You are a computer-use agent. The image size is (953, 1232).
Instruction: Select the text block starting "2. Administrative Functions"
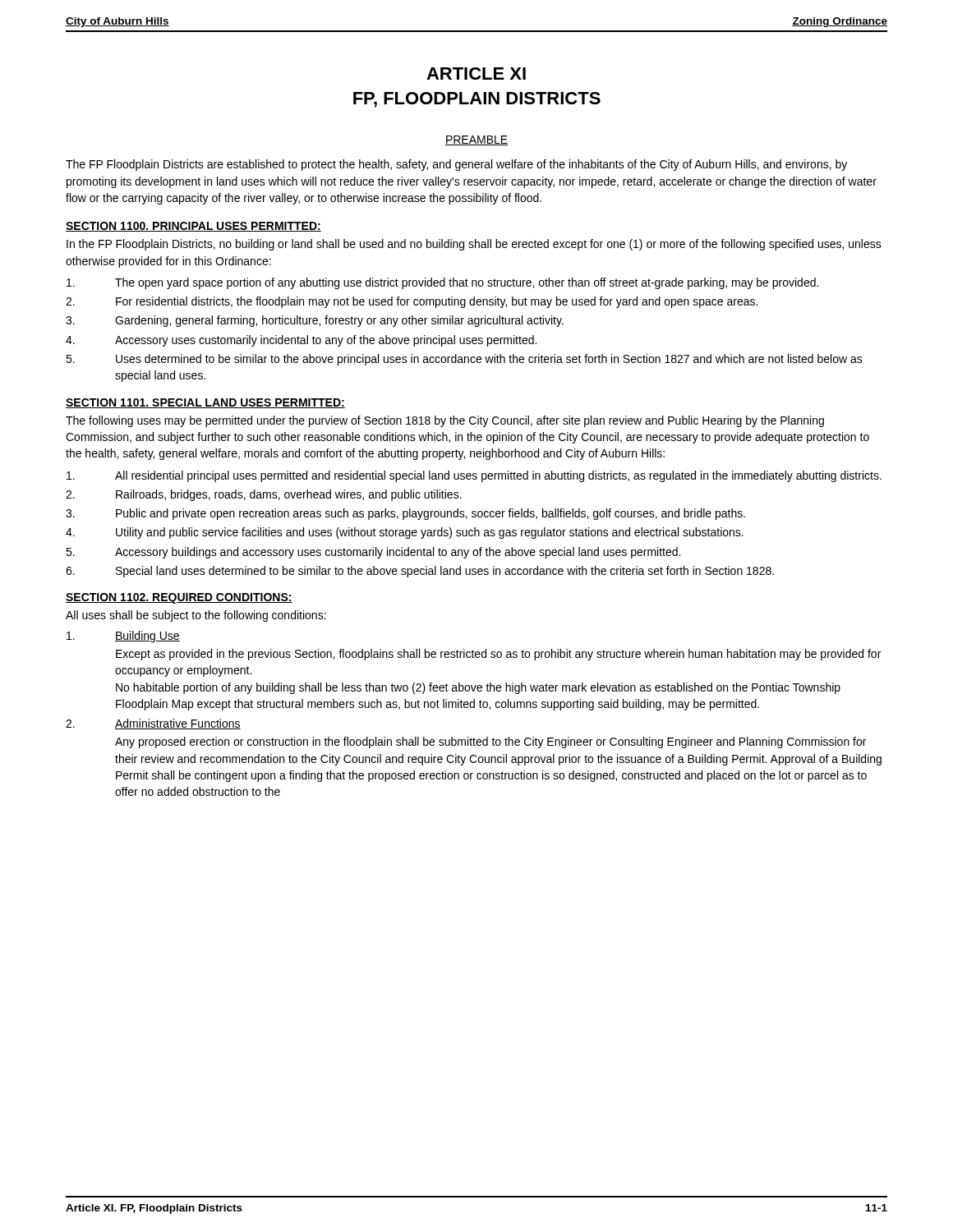[x=153, y=724]
